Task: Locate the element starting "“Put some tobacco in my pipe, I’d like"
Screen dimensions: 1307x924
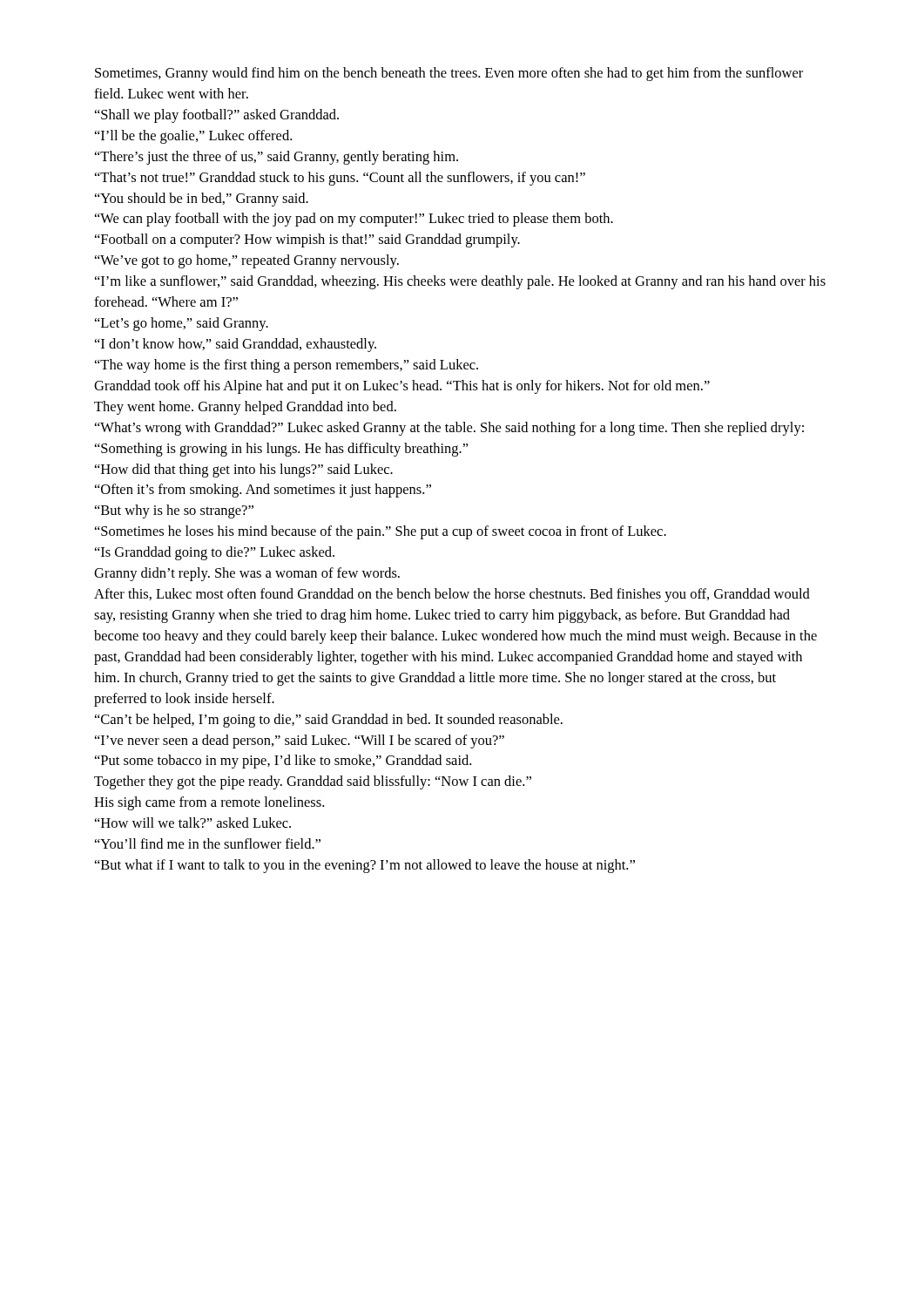Action: 462,761
